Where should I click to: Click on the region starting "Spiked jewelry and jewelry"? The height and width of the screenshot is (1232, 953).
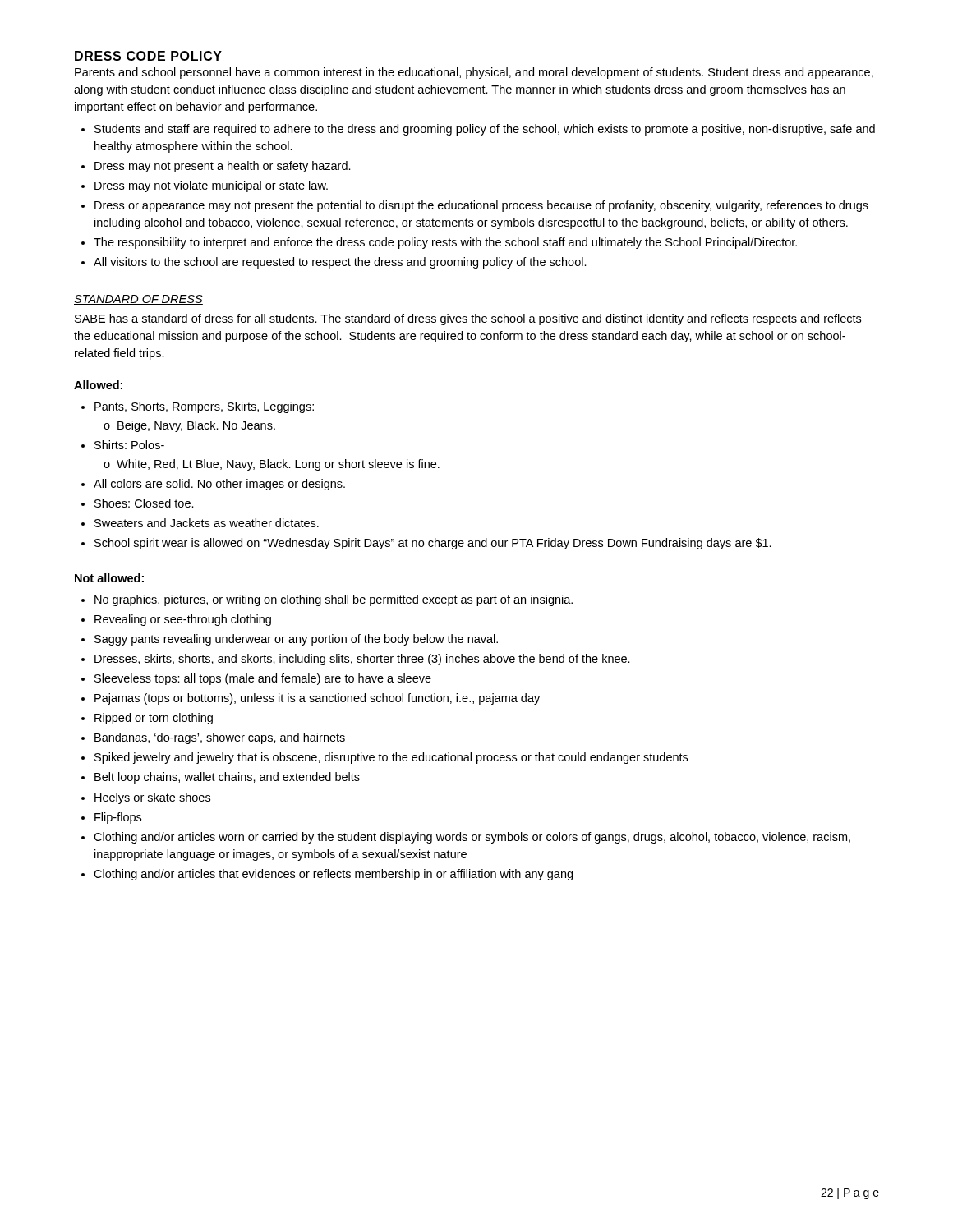pyautogui.click(x=486, y=758)
